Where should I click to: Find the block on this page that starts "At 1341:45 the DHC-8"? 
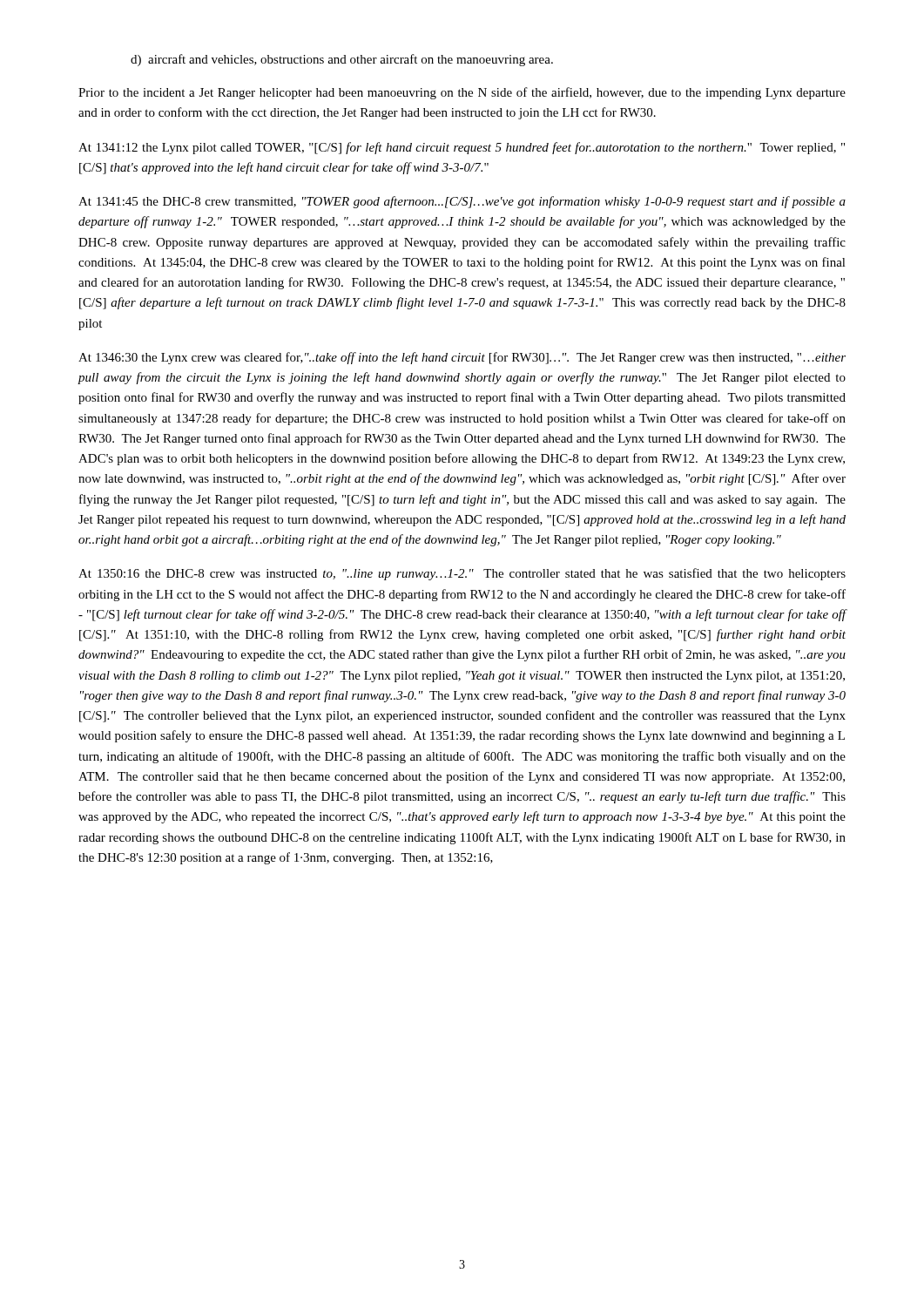click(462, 262)
